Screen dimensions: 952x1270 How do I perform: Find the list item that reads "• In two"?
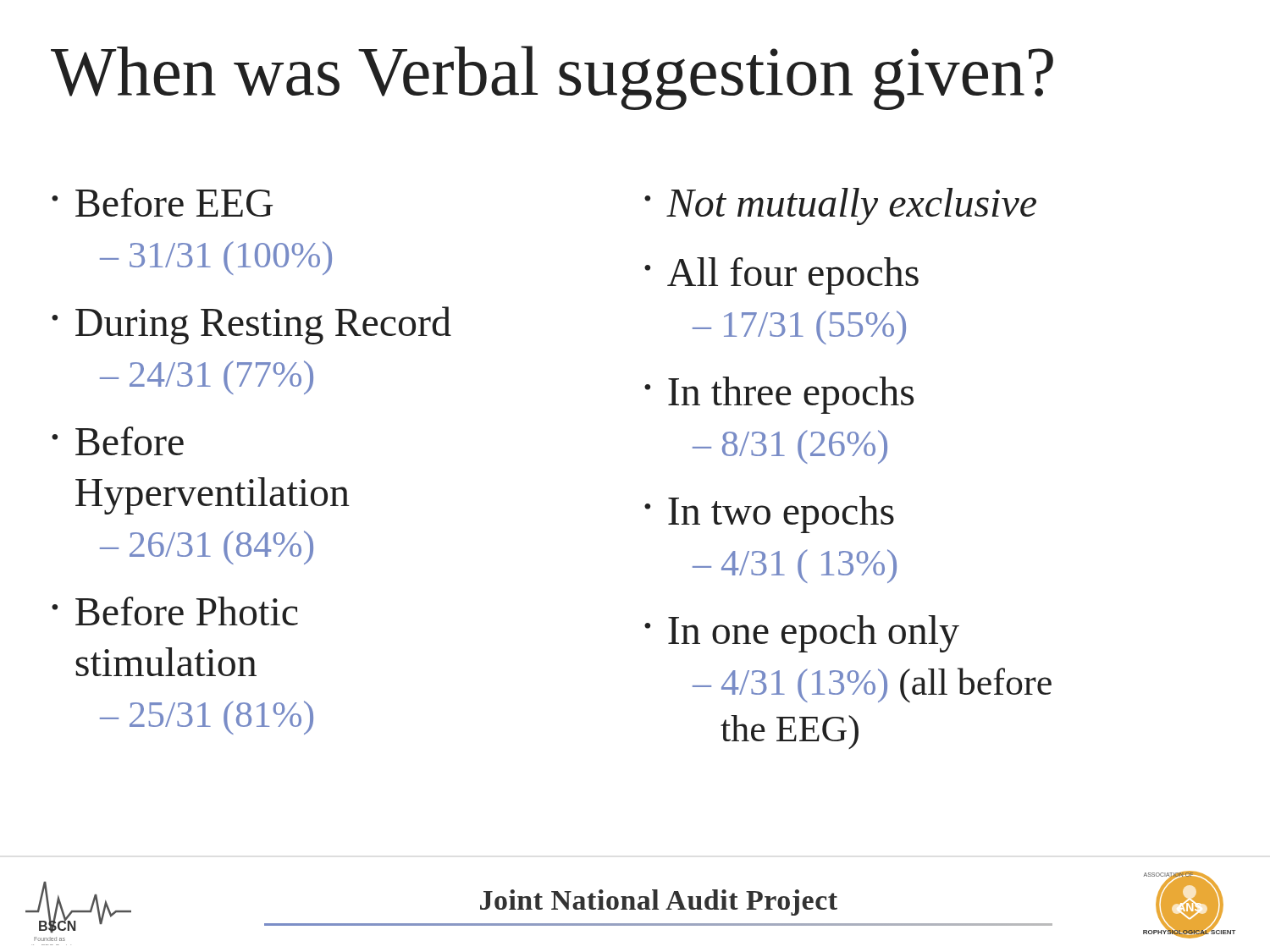769,515
